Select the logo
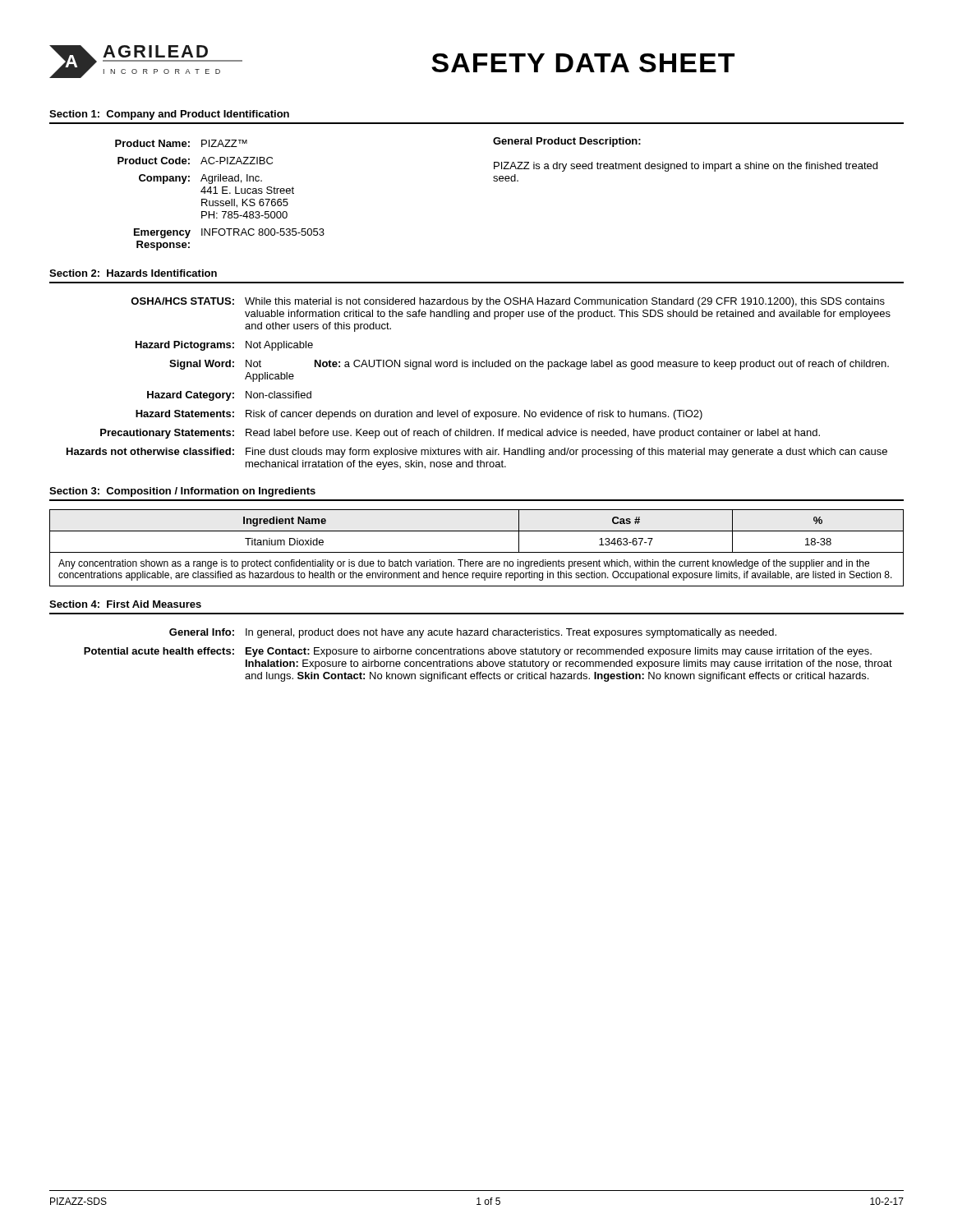Viewport: 953px width, 1232px height. tap(156, 63)
